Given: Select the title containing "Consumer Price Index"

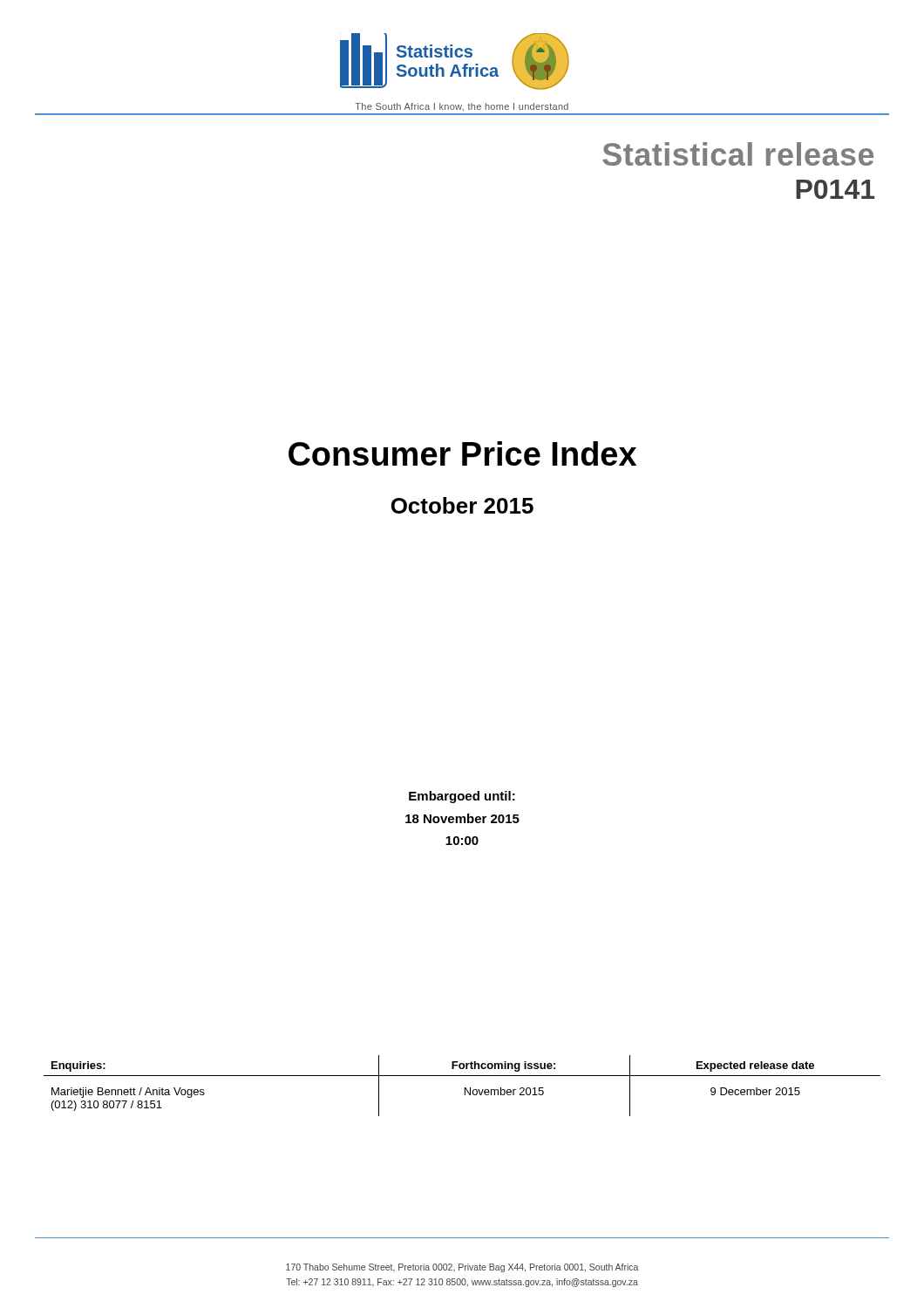Looking at the screenshot, I should (x=462, y=455).
